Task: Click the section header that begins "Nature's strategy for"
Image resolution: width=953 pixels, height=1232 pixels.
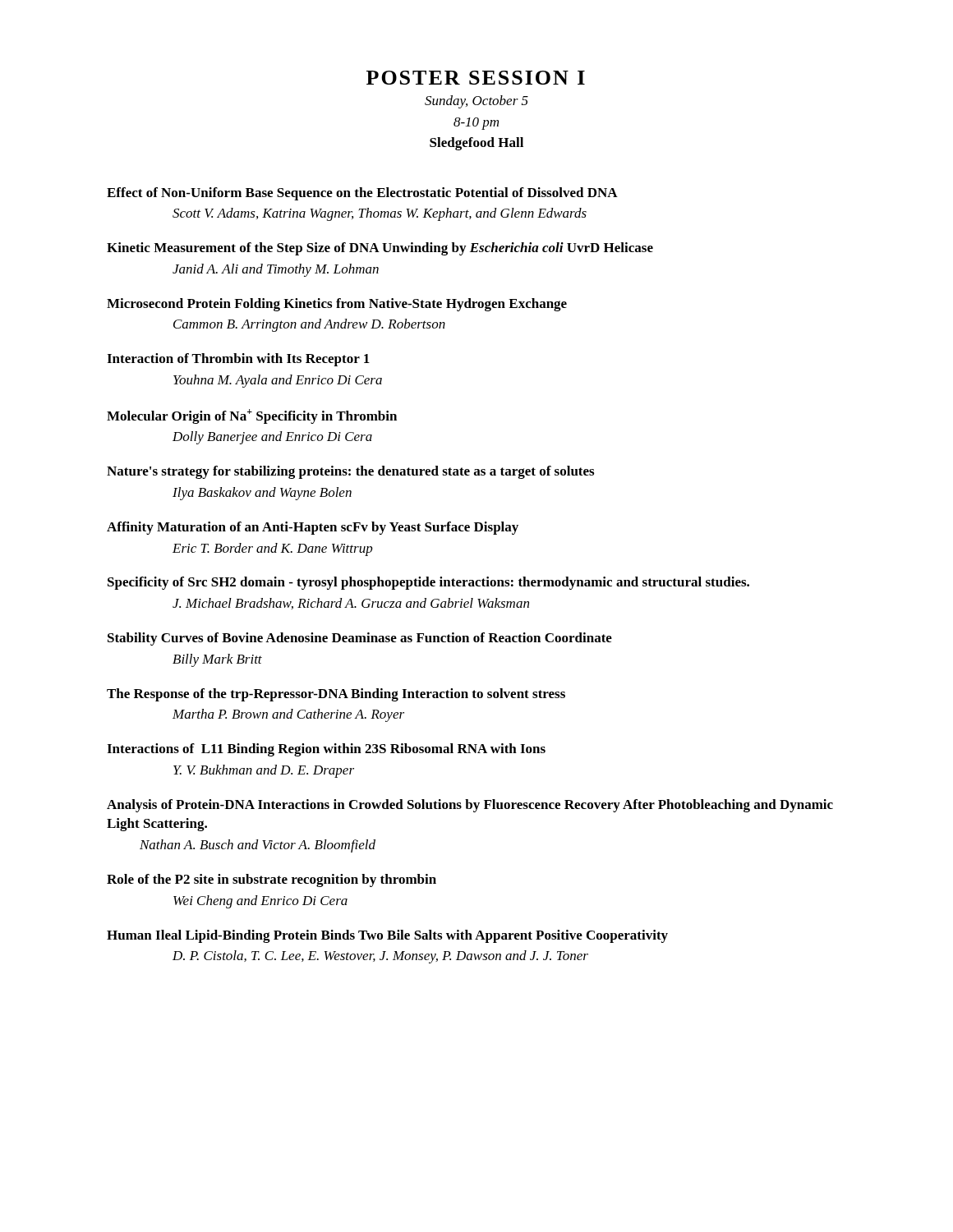Action: point(476,482)
